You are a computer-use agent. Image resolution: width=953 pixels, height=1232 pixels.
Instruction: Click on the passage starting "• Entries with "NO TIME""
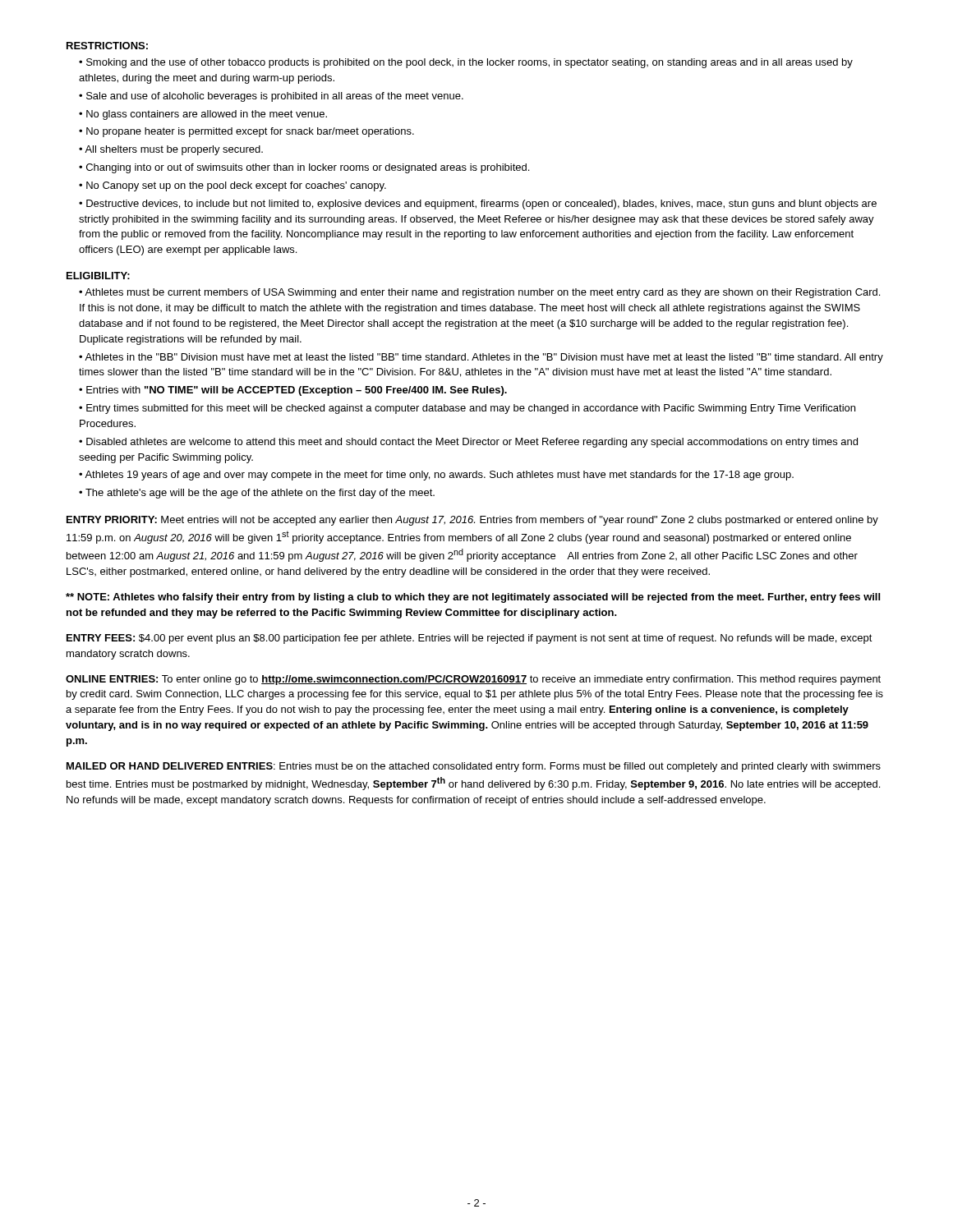click(293, 390)
